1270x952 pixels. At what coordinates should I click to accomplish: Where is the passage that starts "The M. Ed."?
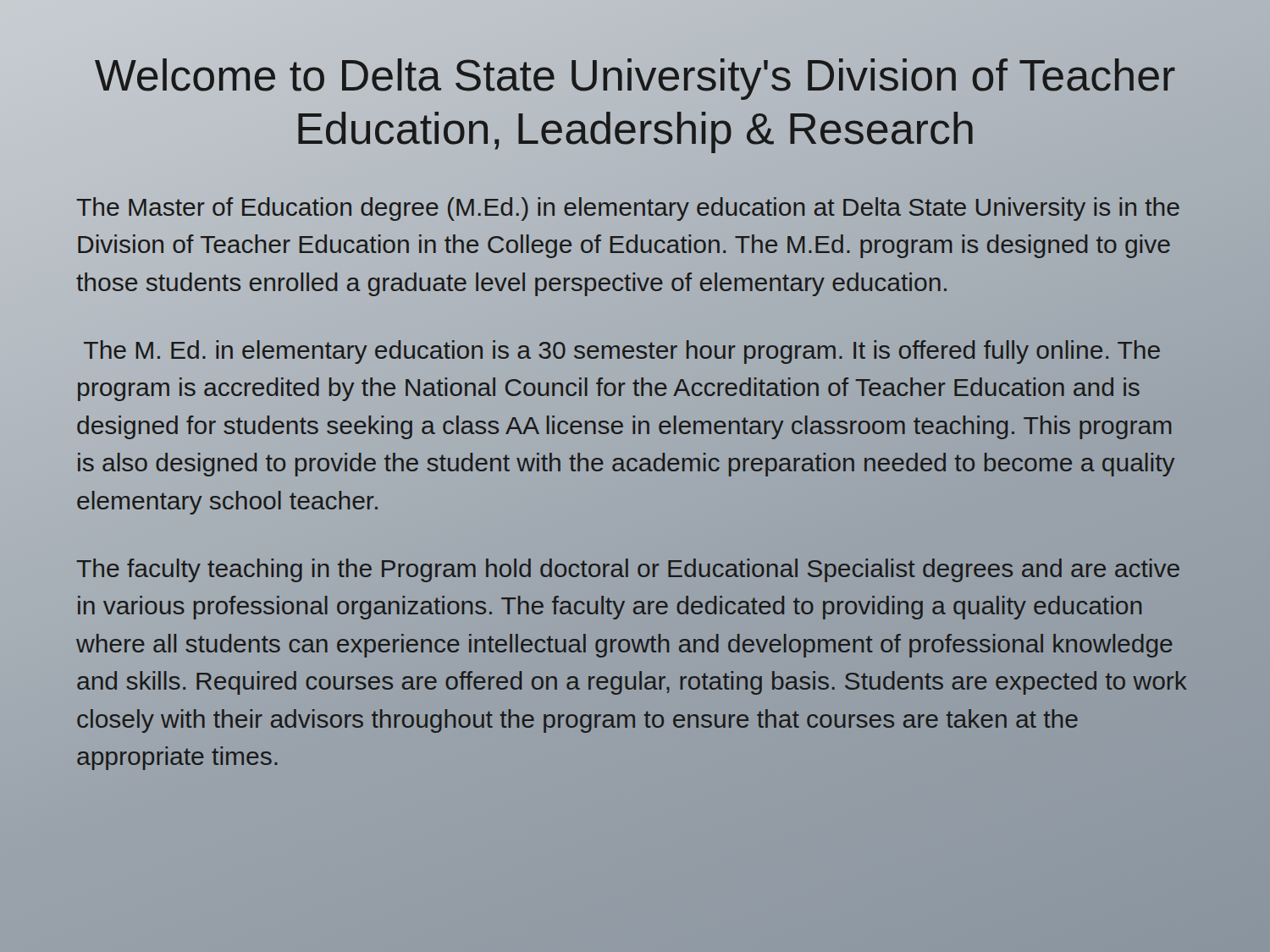625,425
